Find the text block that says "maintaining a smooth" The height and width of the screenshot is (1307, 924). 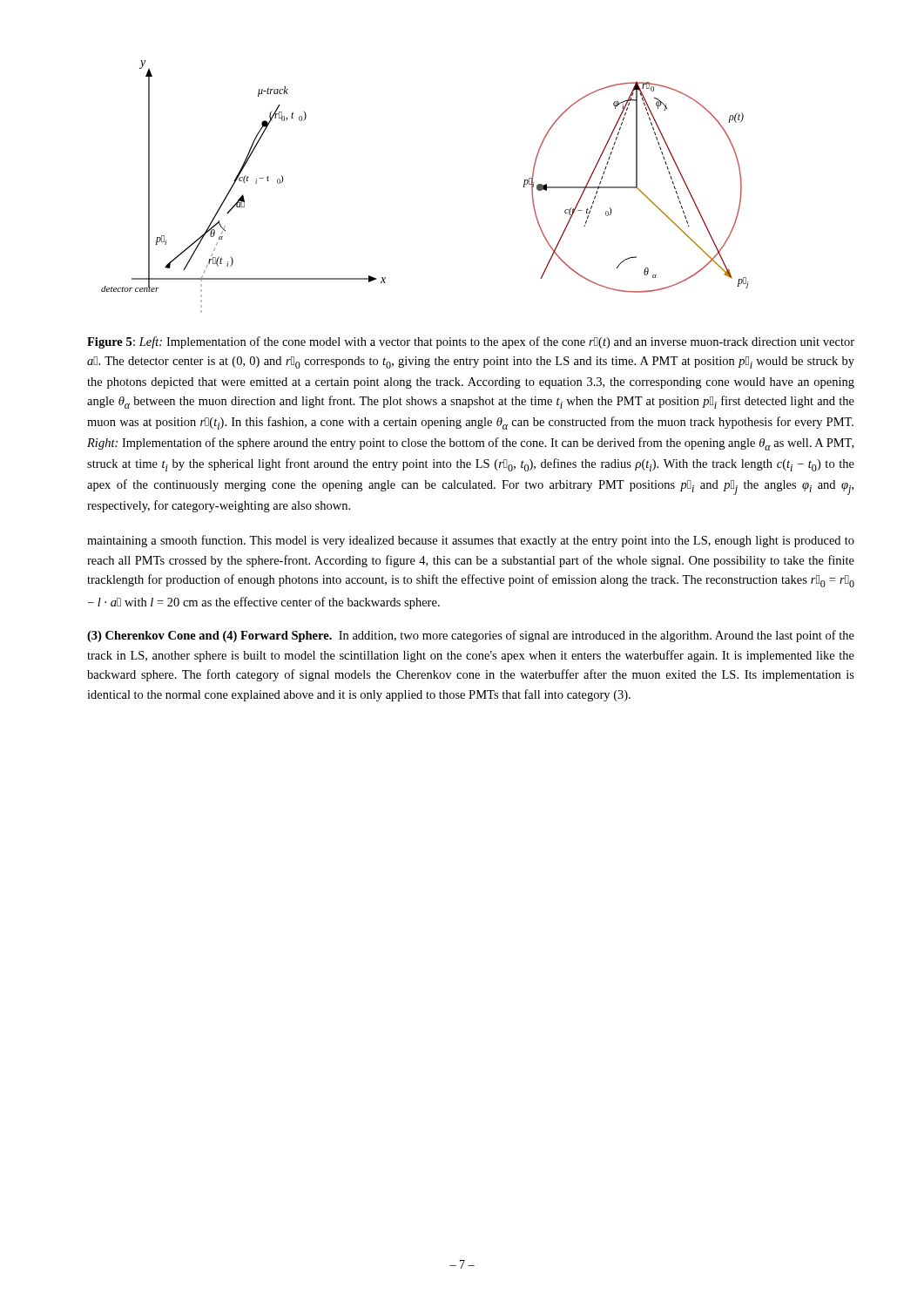click(471, 571)
